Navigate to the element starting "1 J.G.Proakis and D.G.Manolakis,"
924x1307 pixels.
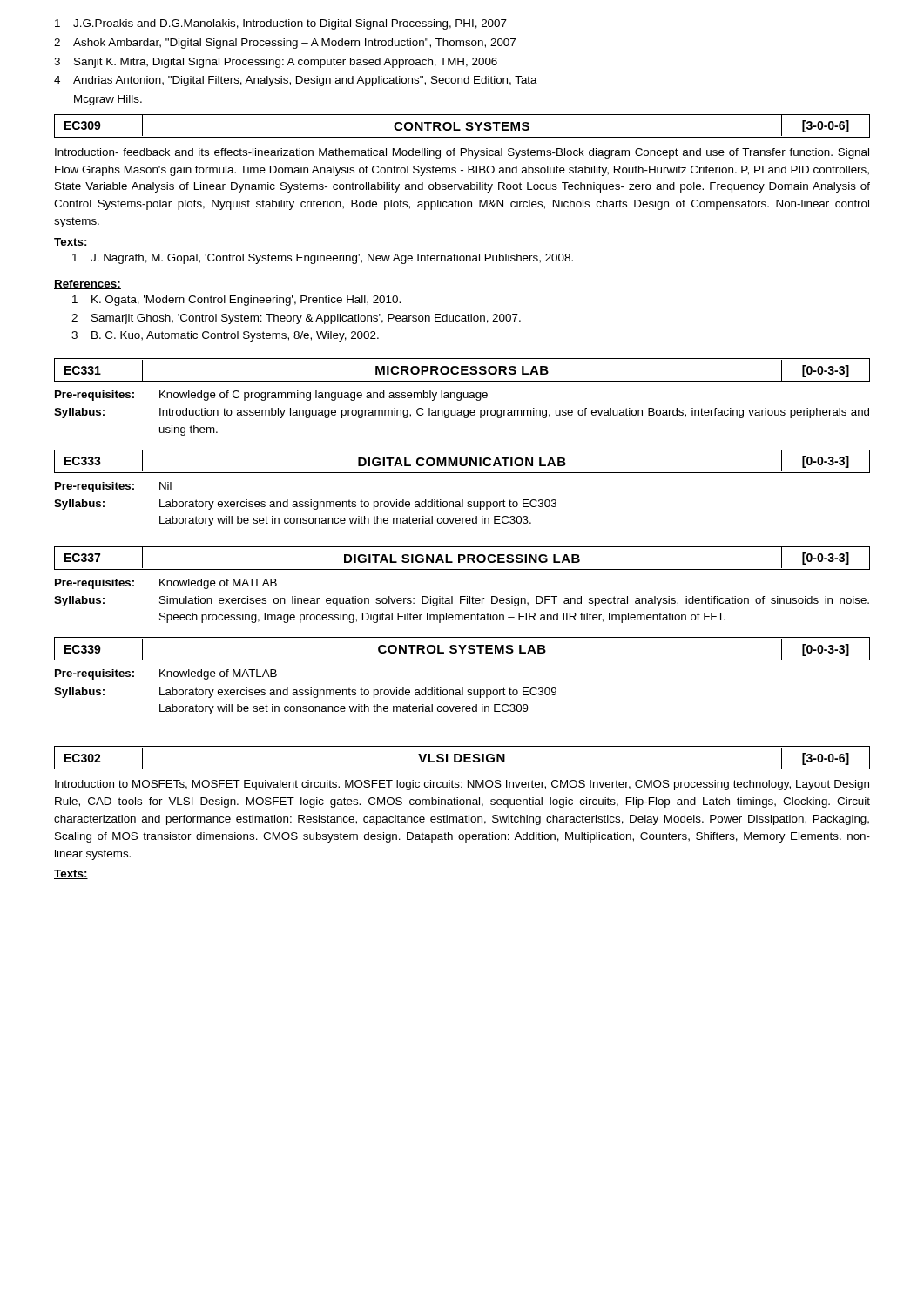(x=280, y=24)
